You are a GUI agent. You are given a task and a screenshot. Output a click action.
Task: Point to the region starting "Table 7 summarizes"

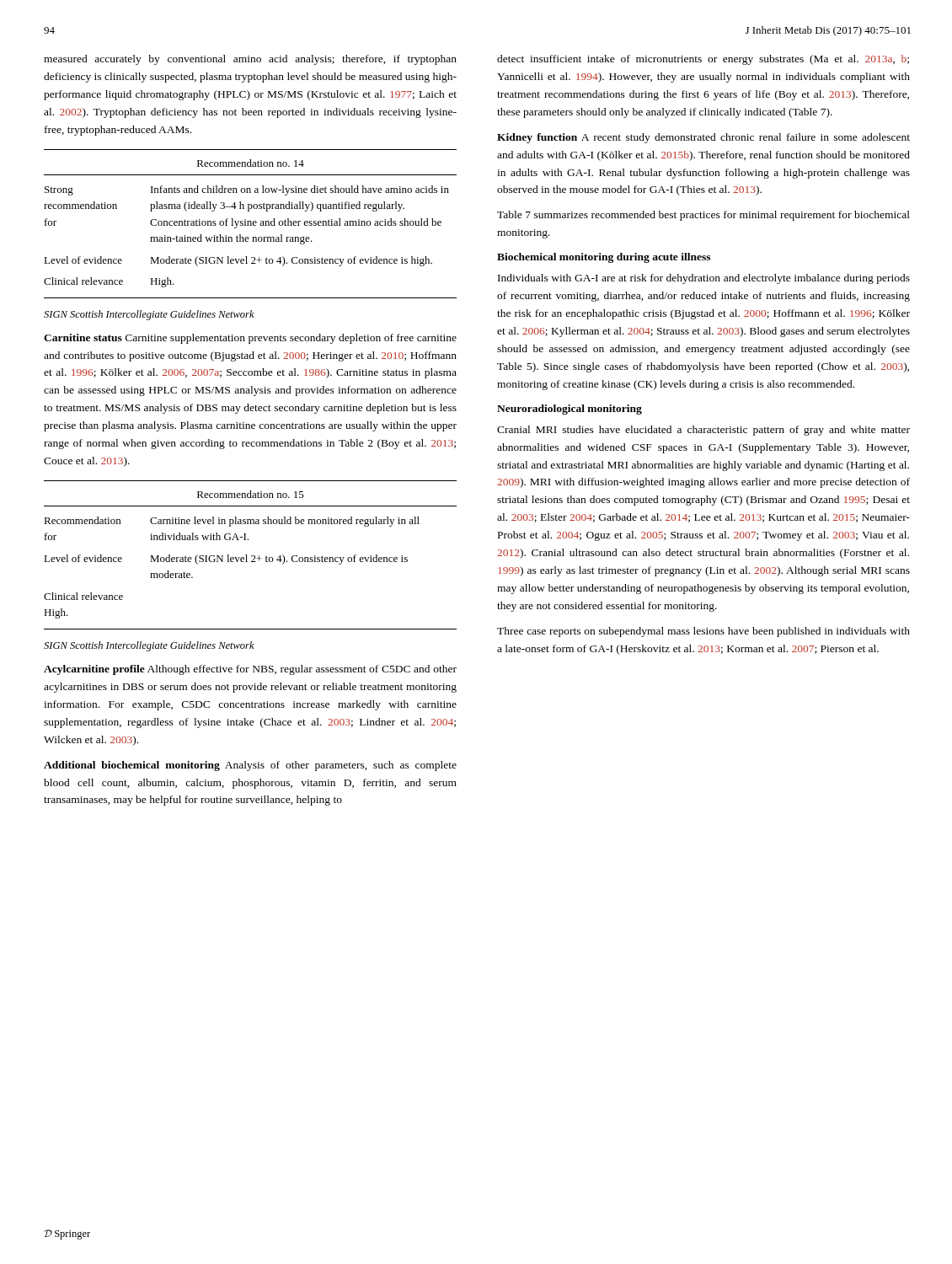[703, 224]
